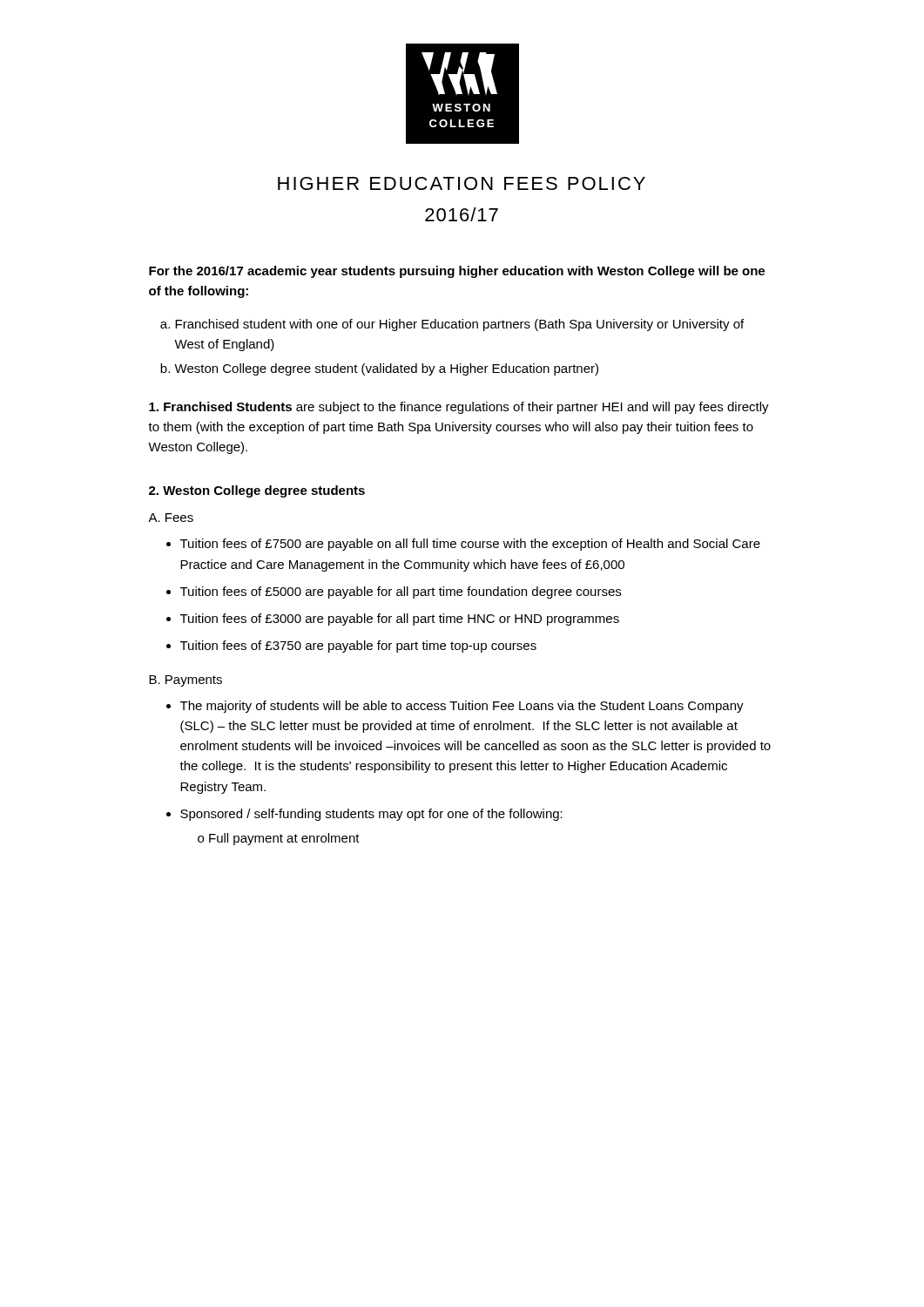Locate the text "A. Fees"
The width and height of the screenshot is (924, 1307).
[171, 517]
